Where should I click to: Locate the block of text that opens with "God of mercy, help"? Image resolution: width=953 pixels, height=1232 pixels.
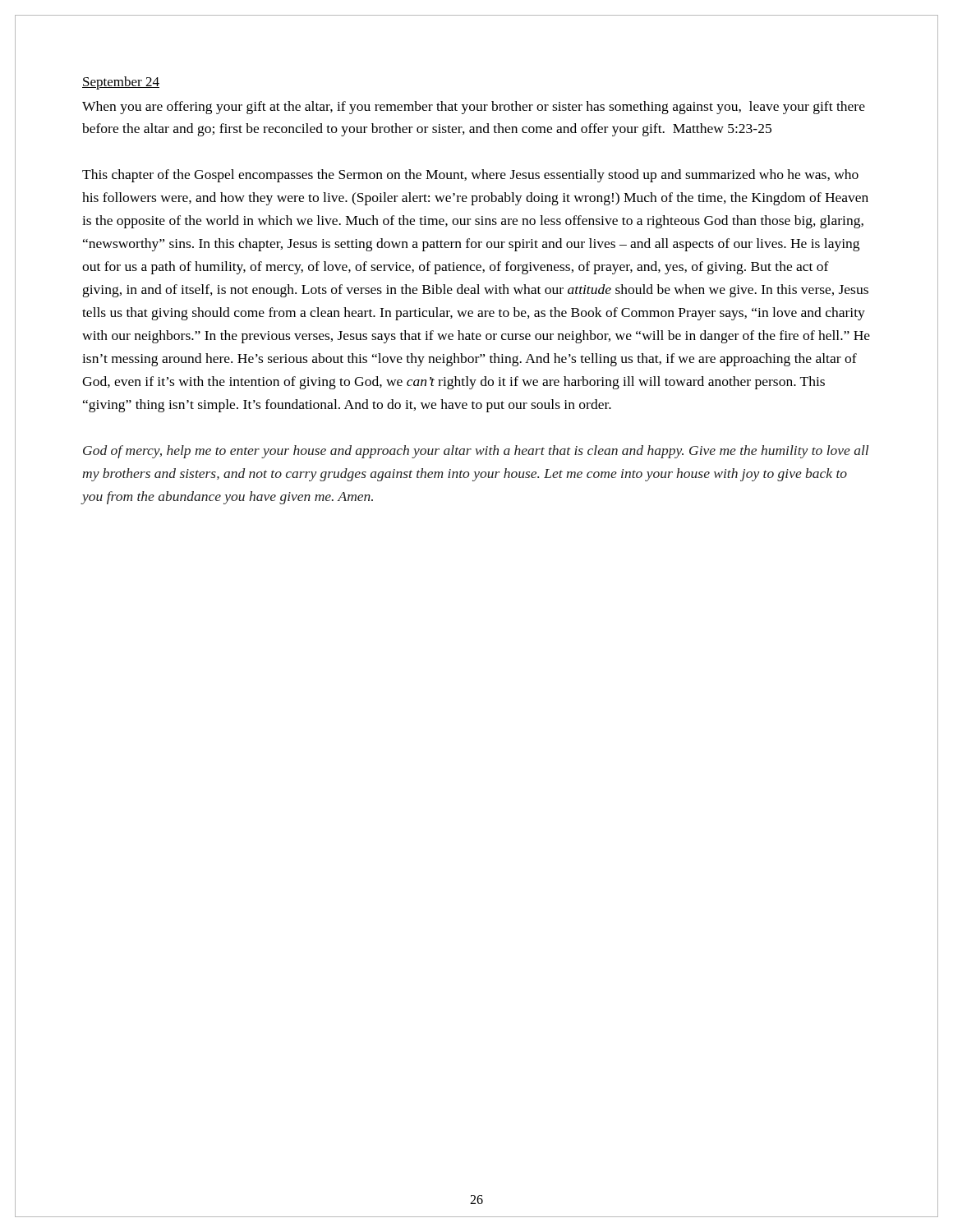[476, 473]
